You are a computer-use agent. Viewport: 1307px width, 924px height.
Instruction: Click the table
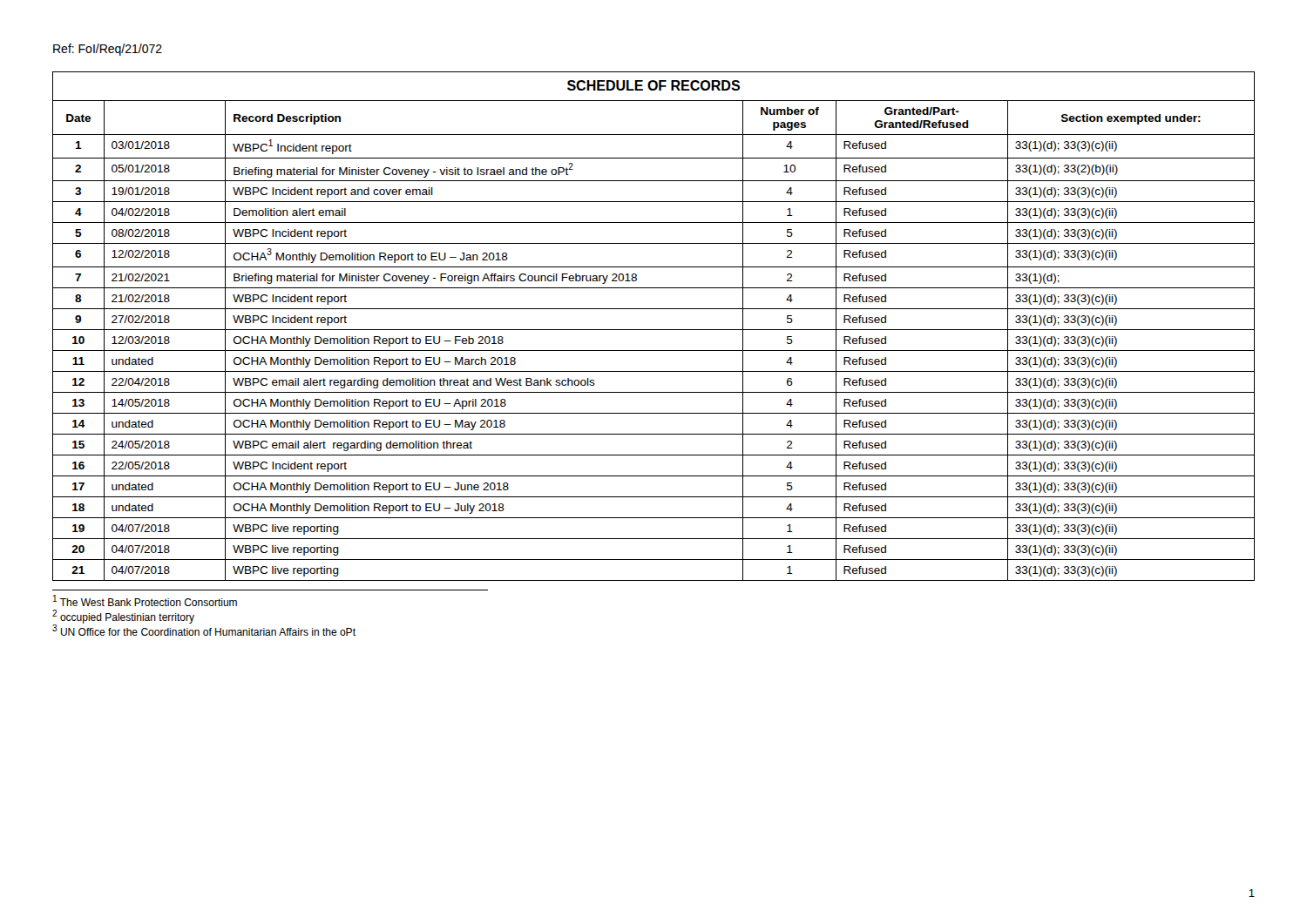click(x=654, y=326)
